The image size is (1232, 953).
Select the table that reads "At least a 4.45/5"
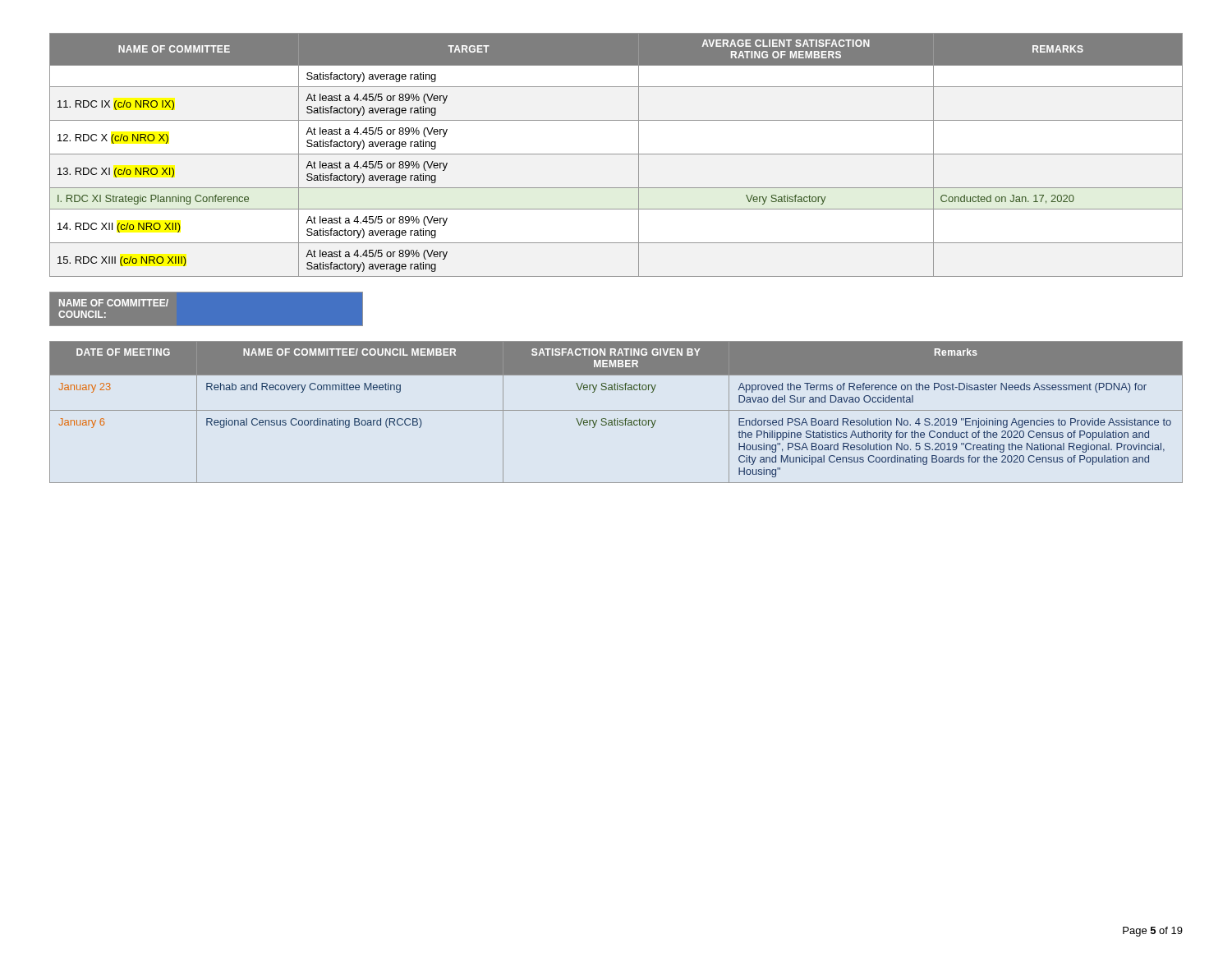tap(616, 155)
